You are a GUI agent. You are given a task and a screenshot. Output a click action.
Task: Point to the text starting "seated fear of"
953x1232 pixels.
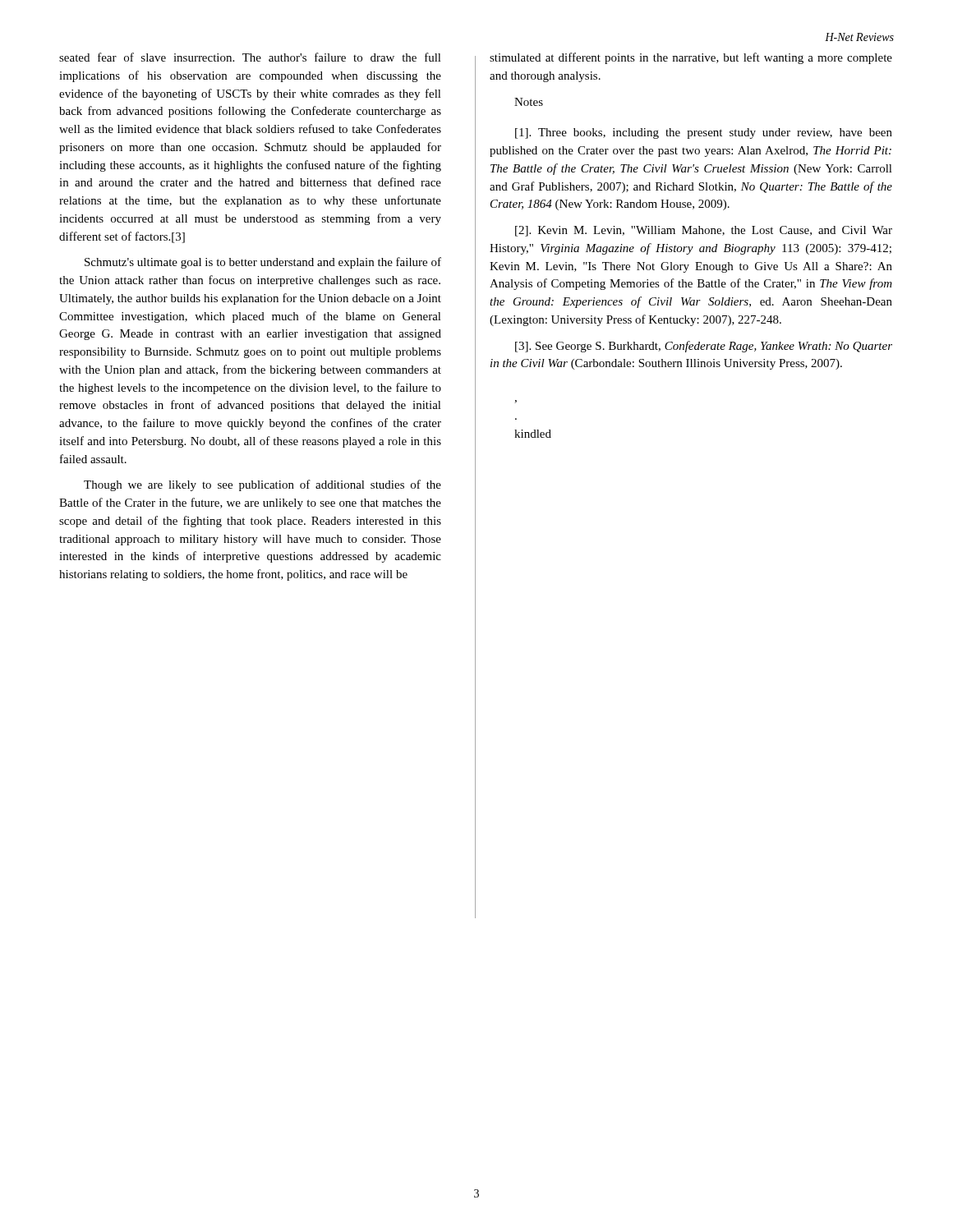pos(250,148)
